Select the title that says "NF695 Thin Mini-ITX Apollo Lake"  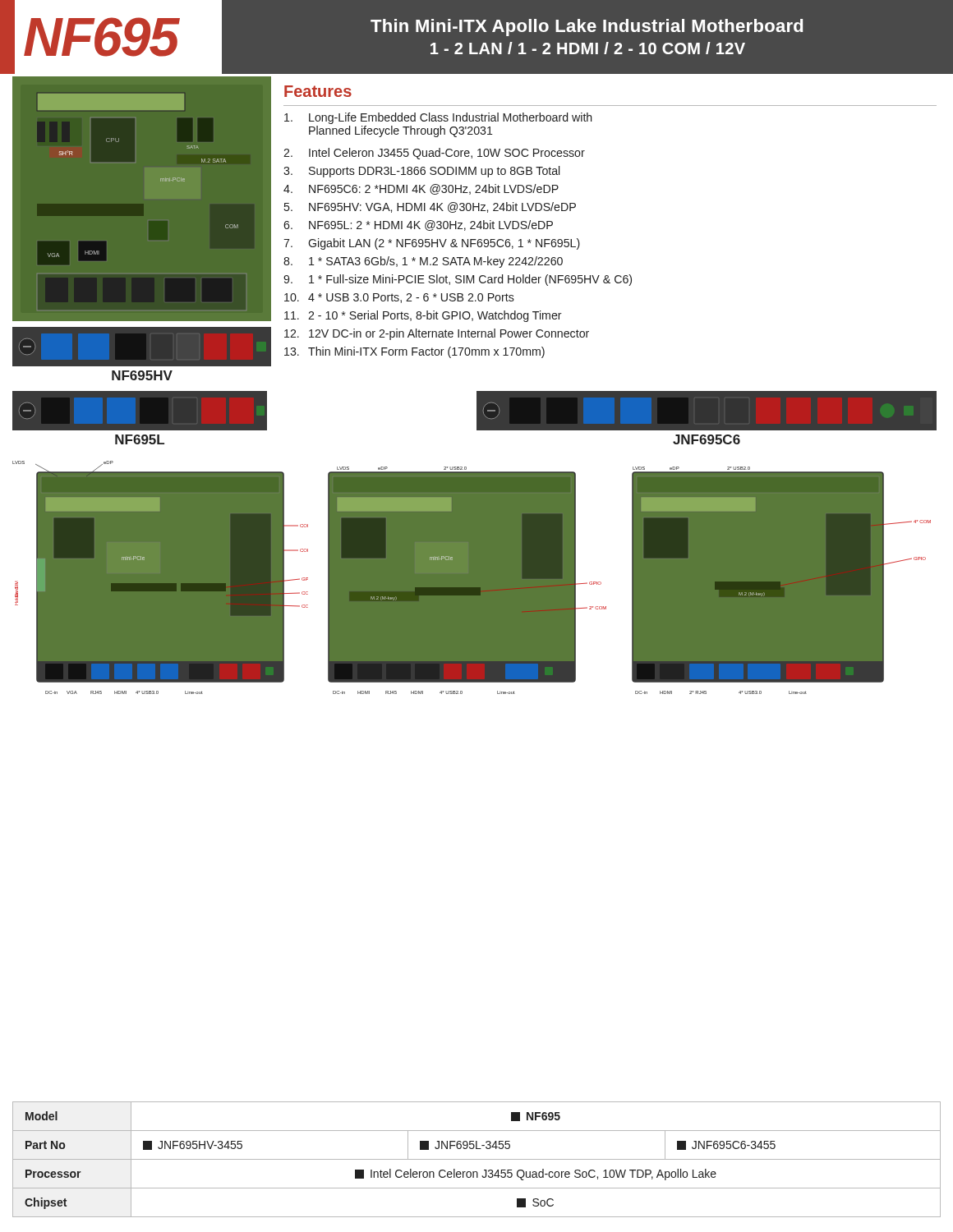click(476, 37)
